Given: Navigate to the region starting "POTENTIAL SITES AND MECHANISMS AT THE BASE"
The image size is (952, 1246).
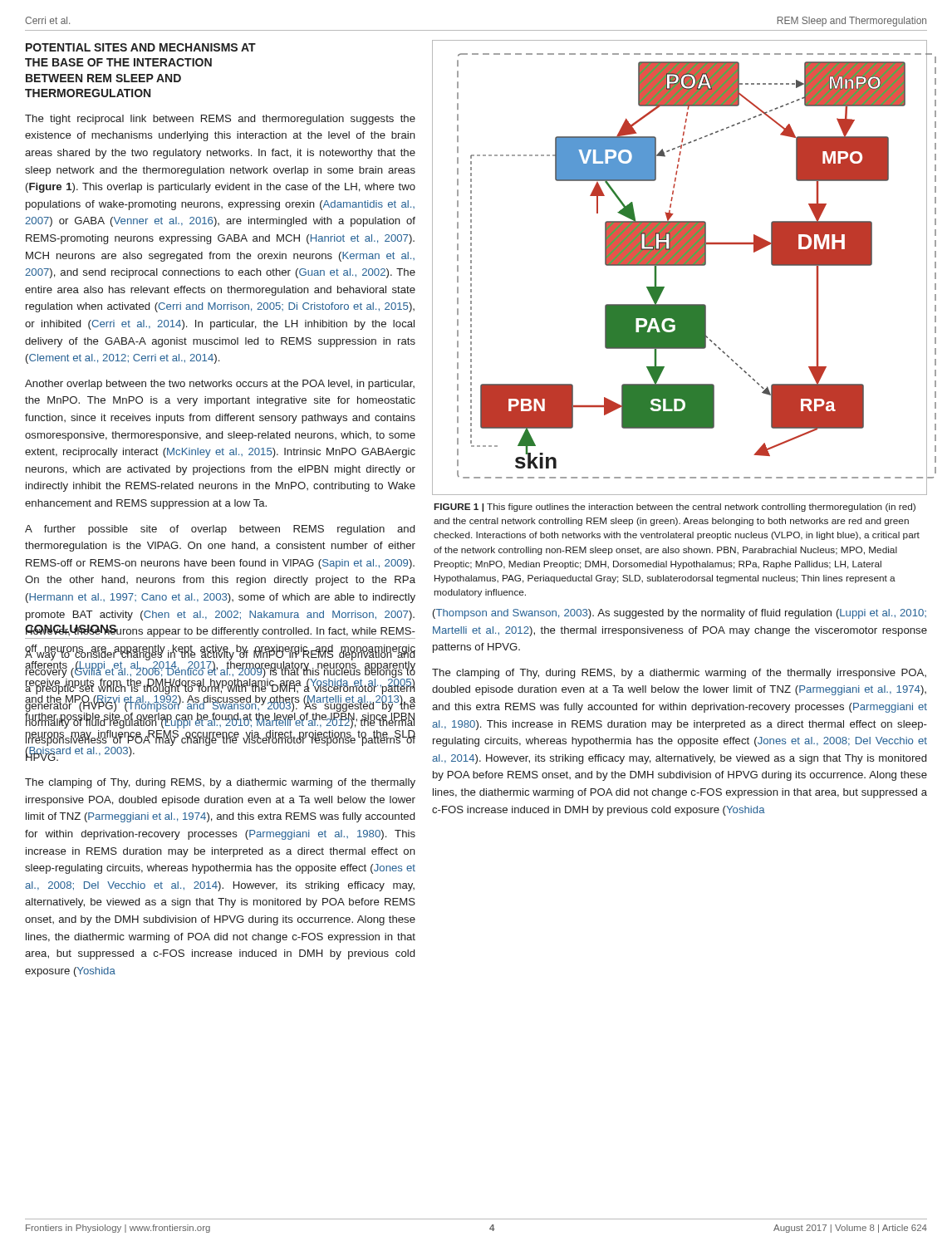Looking at the screenshot, I should coord(140,70).
